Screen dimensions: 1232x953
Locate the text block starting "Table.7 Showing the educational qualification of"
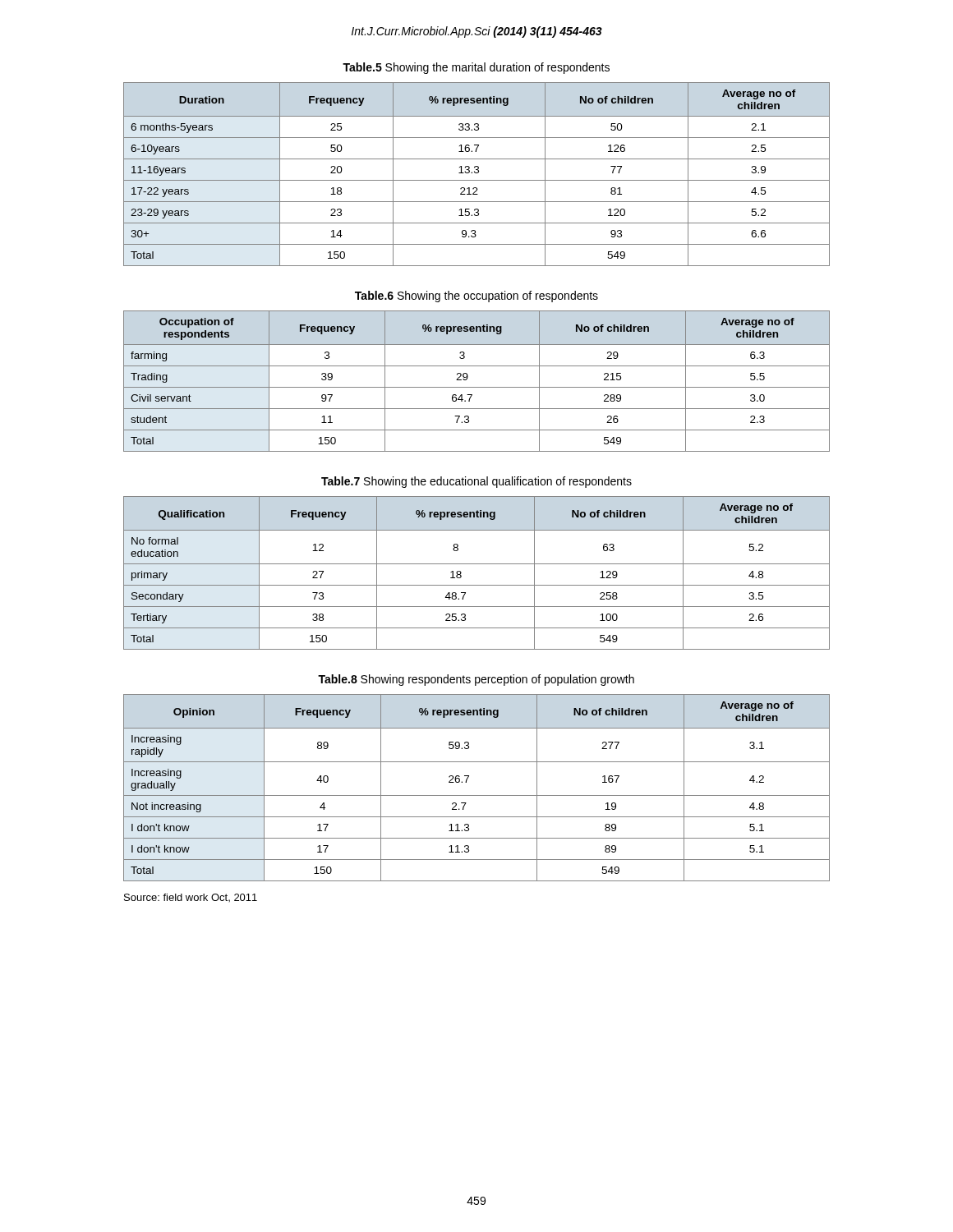[x=476, y=481]
